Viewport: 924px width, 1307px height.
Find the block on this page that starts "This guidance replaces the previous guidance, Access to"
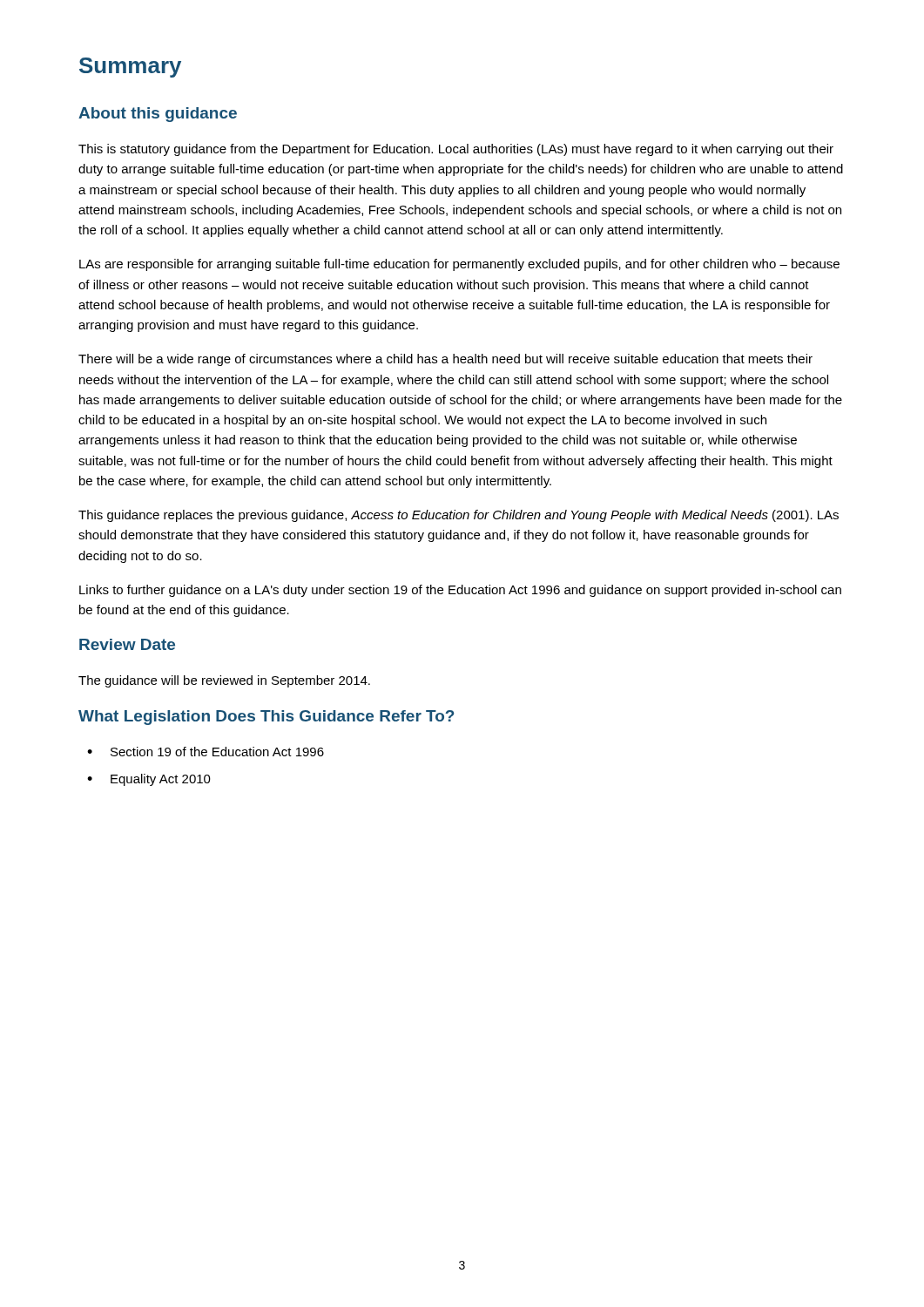pyautogui.click(x=459, y=535)
